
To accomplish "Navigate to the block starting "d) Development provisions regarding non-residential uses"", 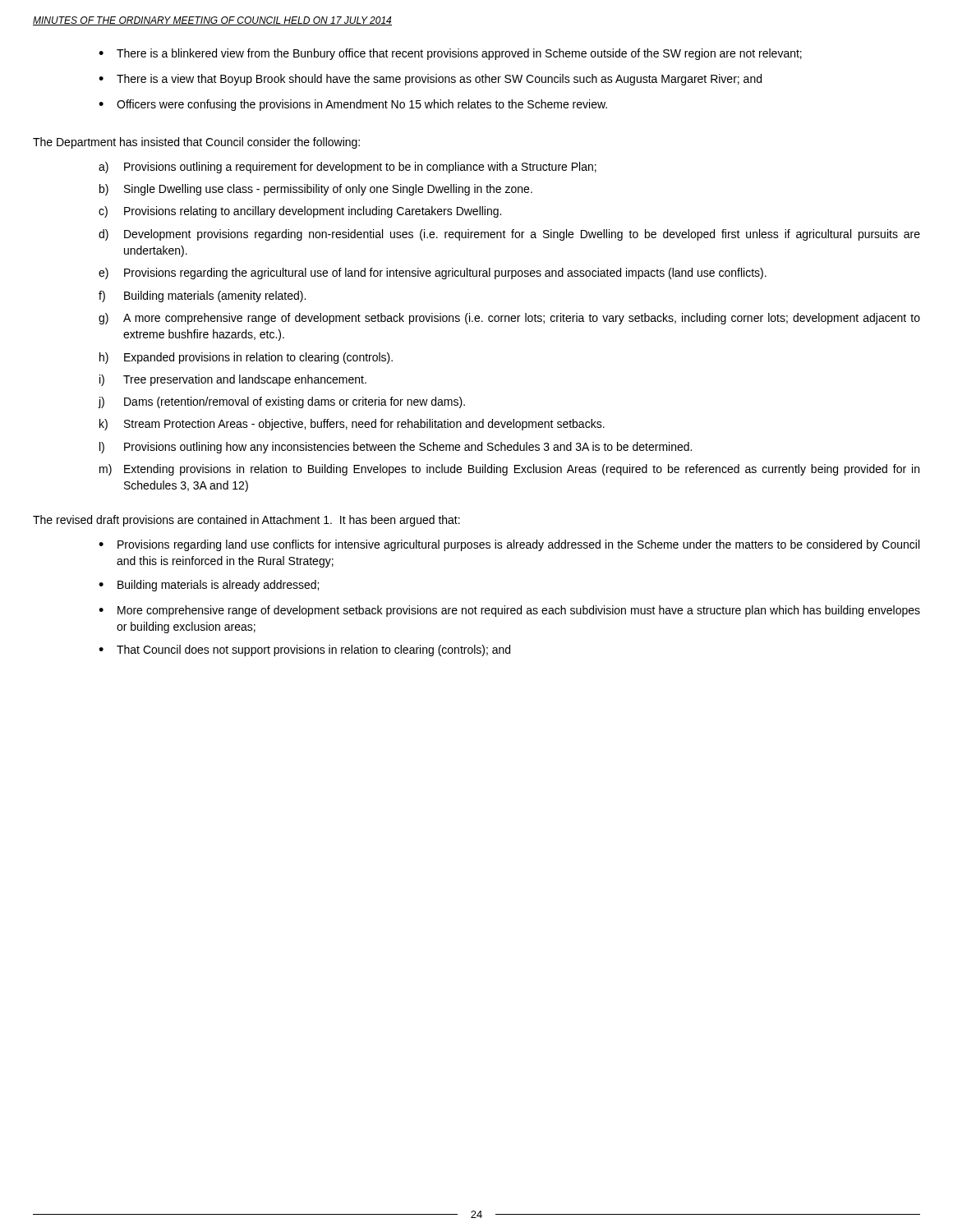I will (509, 242).
